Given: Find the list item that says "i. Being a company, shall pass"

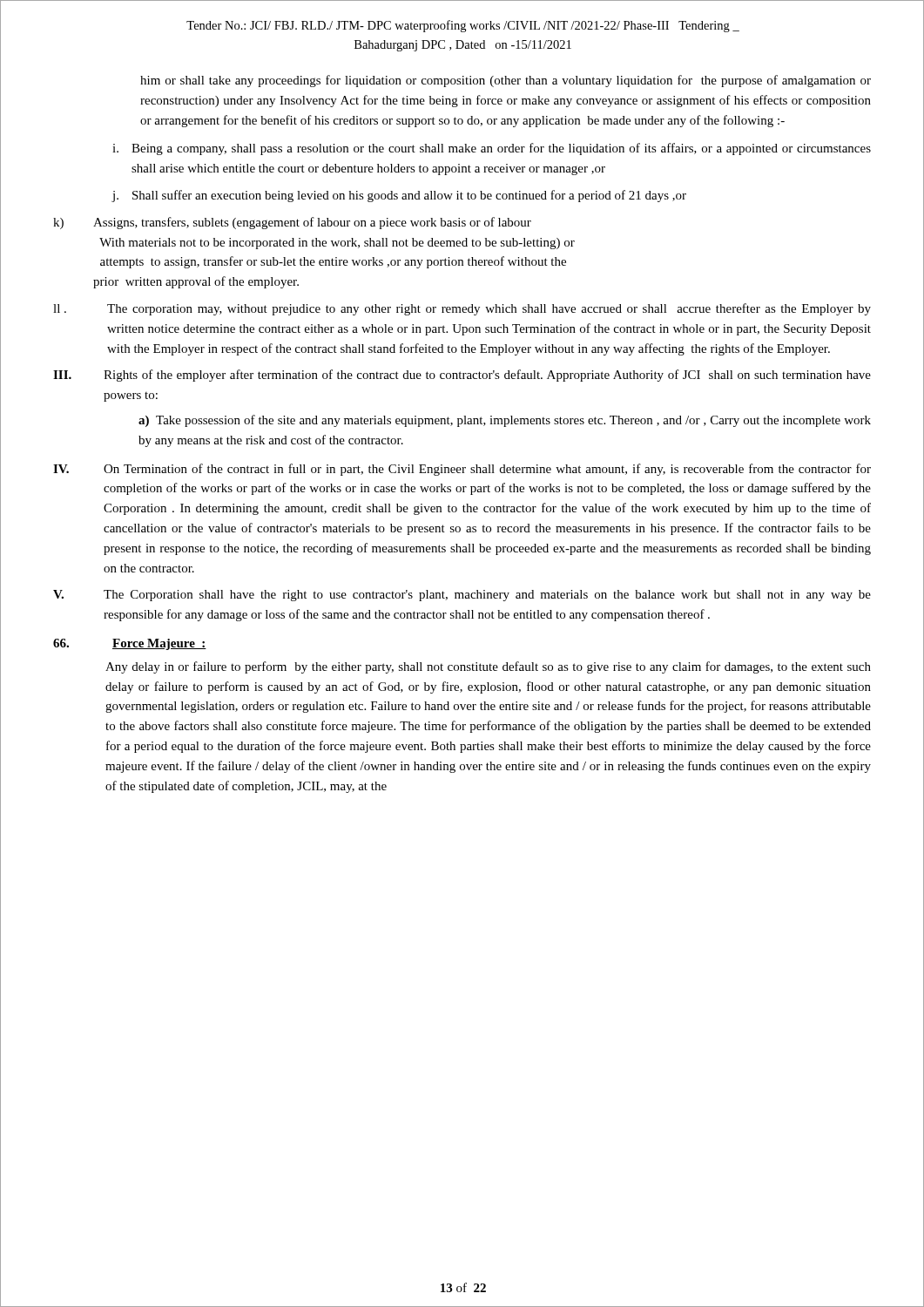Looking at the screenshot, I should 471,159.
